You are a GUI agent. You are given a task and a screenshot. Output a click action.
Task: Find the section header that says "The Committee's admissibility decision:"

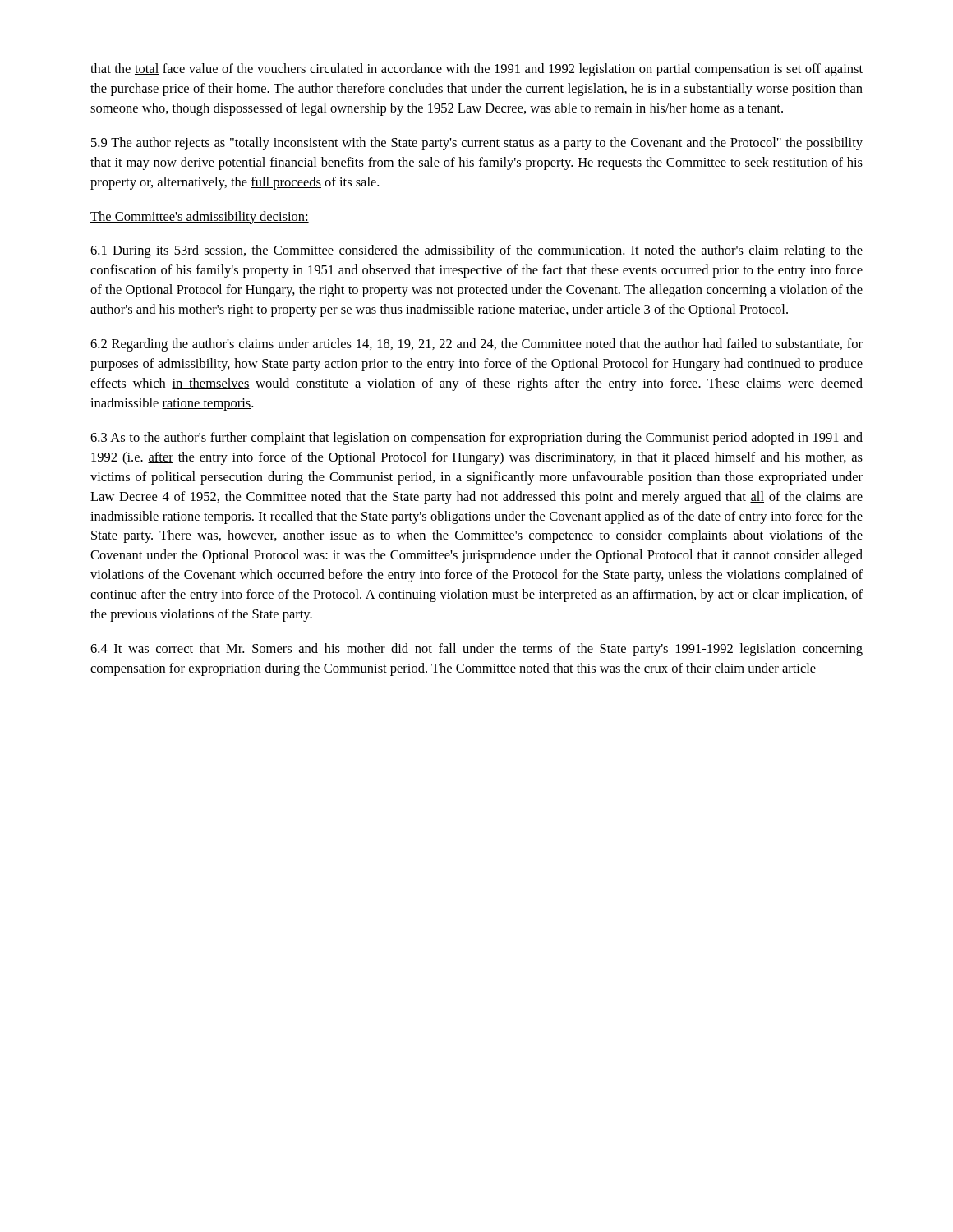tap(199, 216)
